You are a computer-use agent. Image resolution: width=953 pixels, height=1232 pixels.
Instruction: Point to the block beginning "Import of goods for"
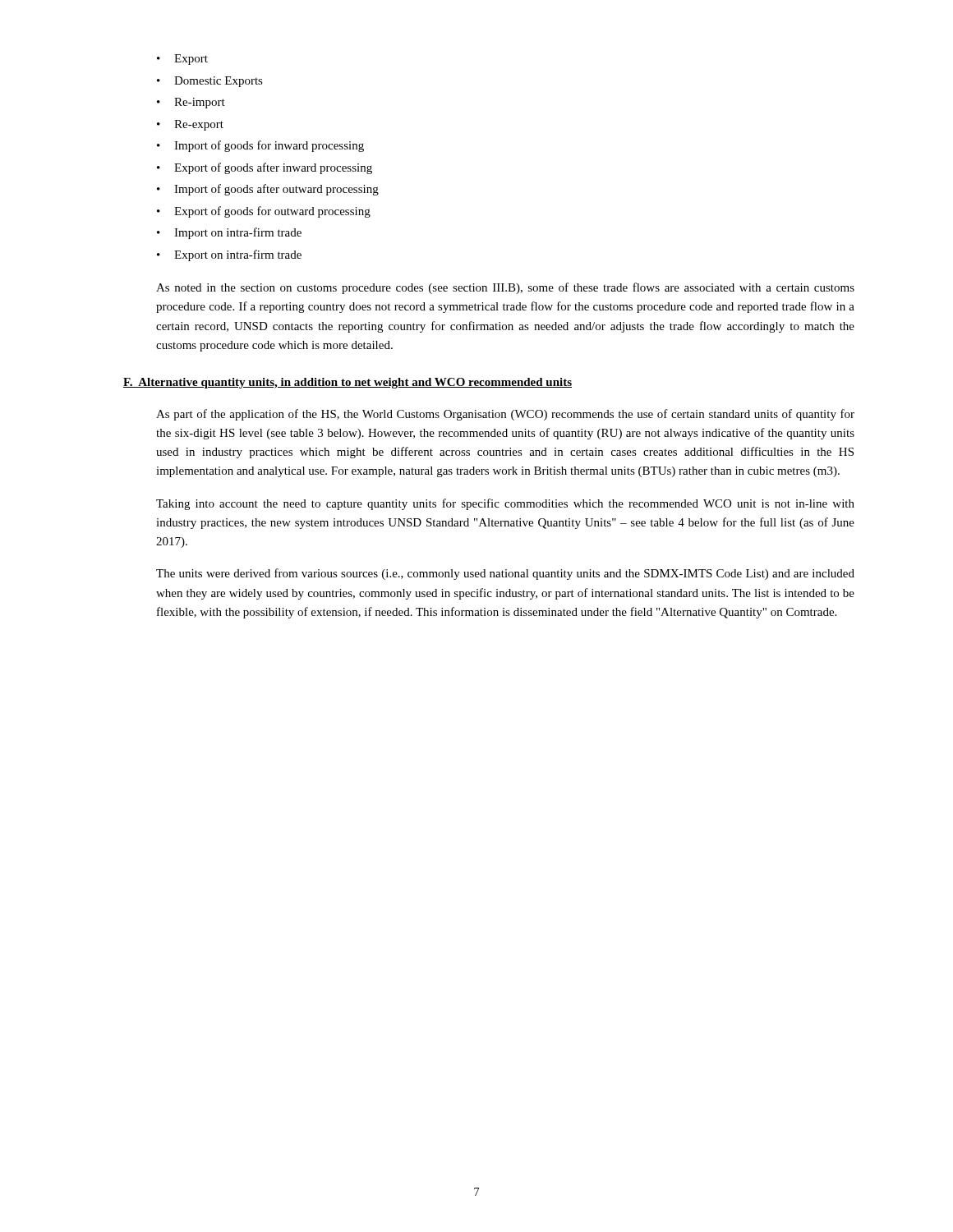(x=260, y=146)
